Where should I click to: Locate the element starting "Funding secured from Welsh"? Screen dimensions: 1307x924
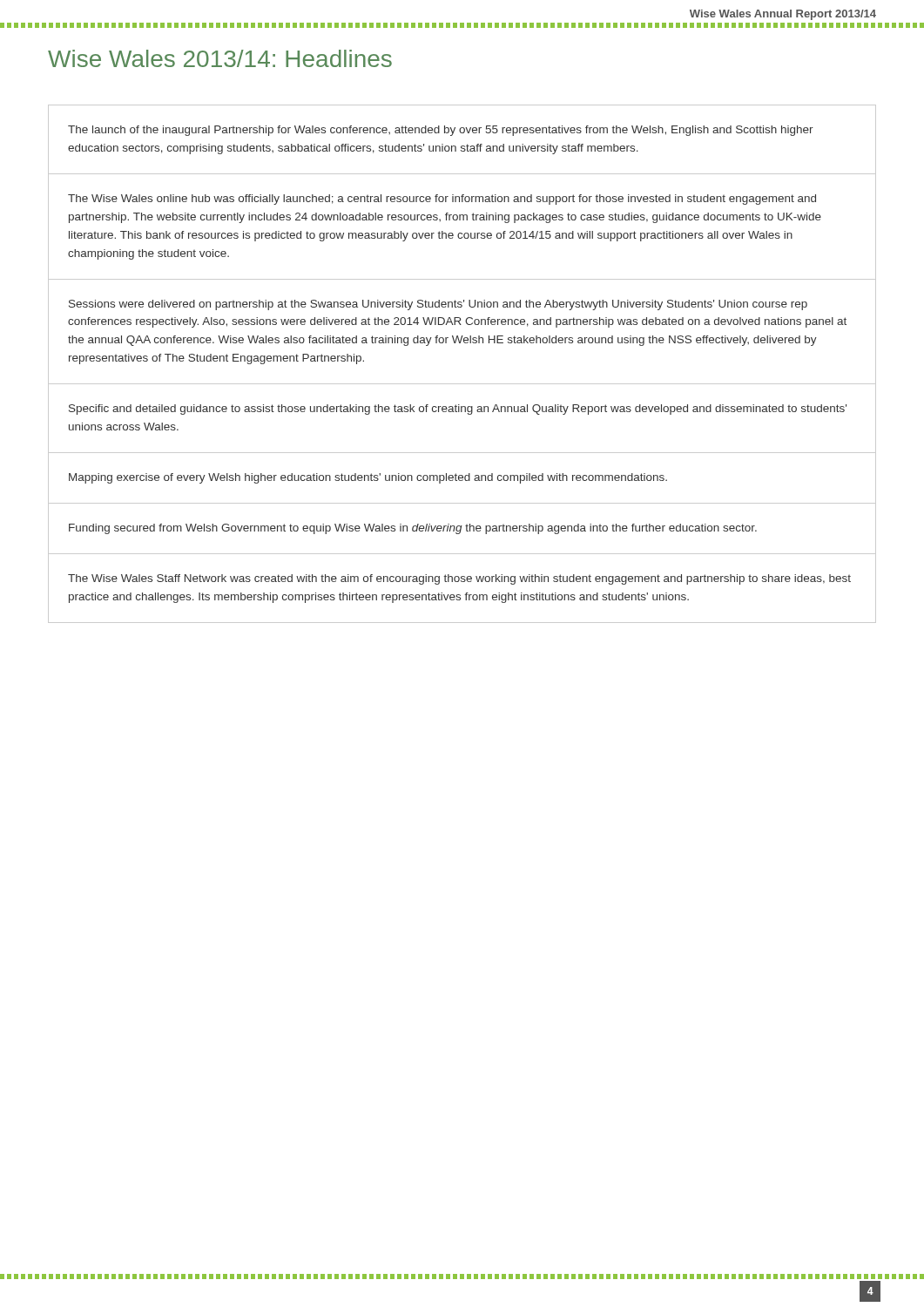[462, 528]
